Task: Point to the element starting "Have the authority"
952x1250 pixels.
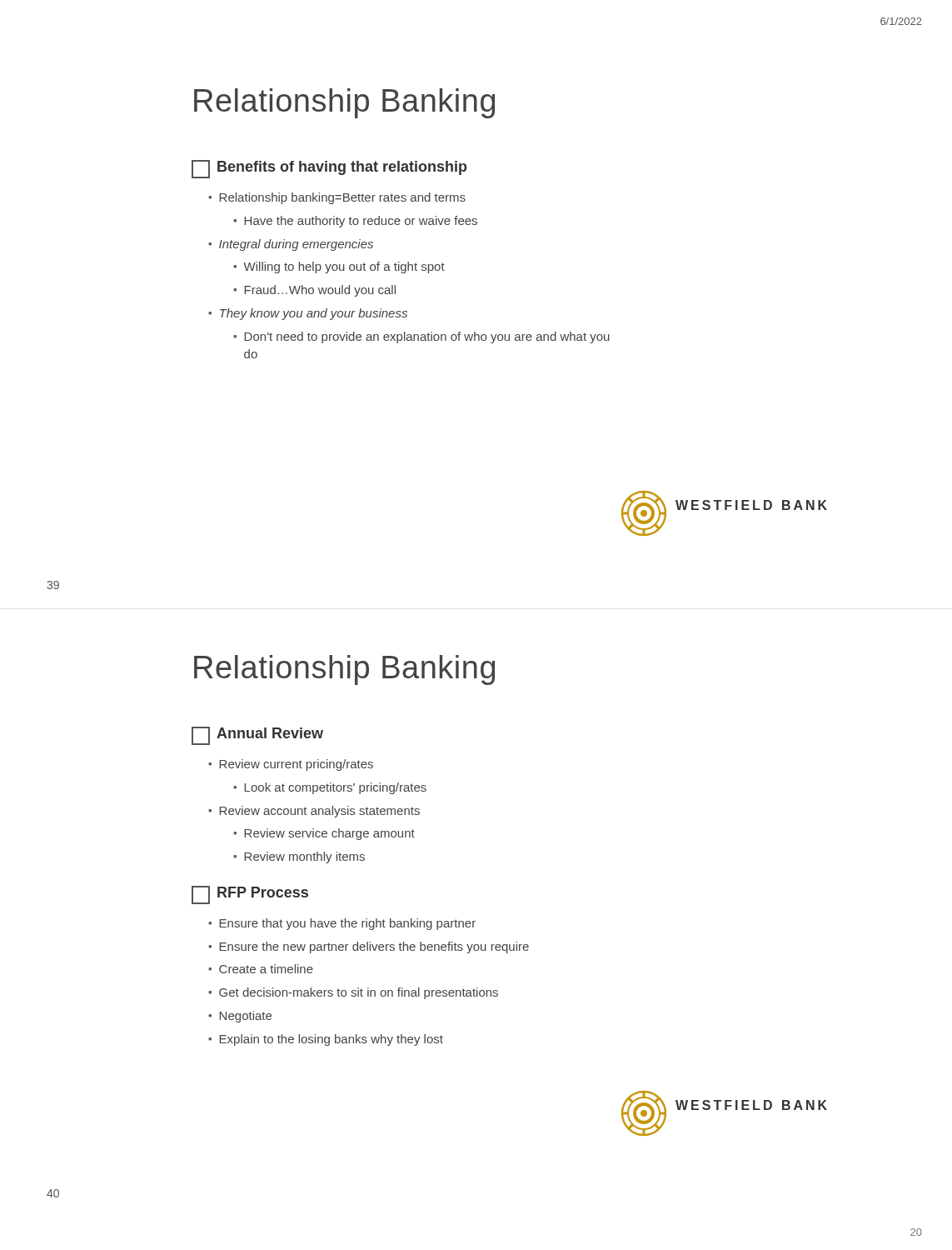Action: click(x=361, y=220)
